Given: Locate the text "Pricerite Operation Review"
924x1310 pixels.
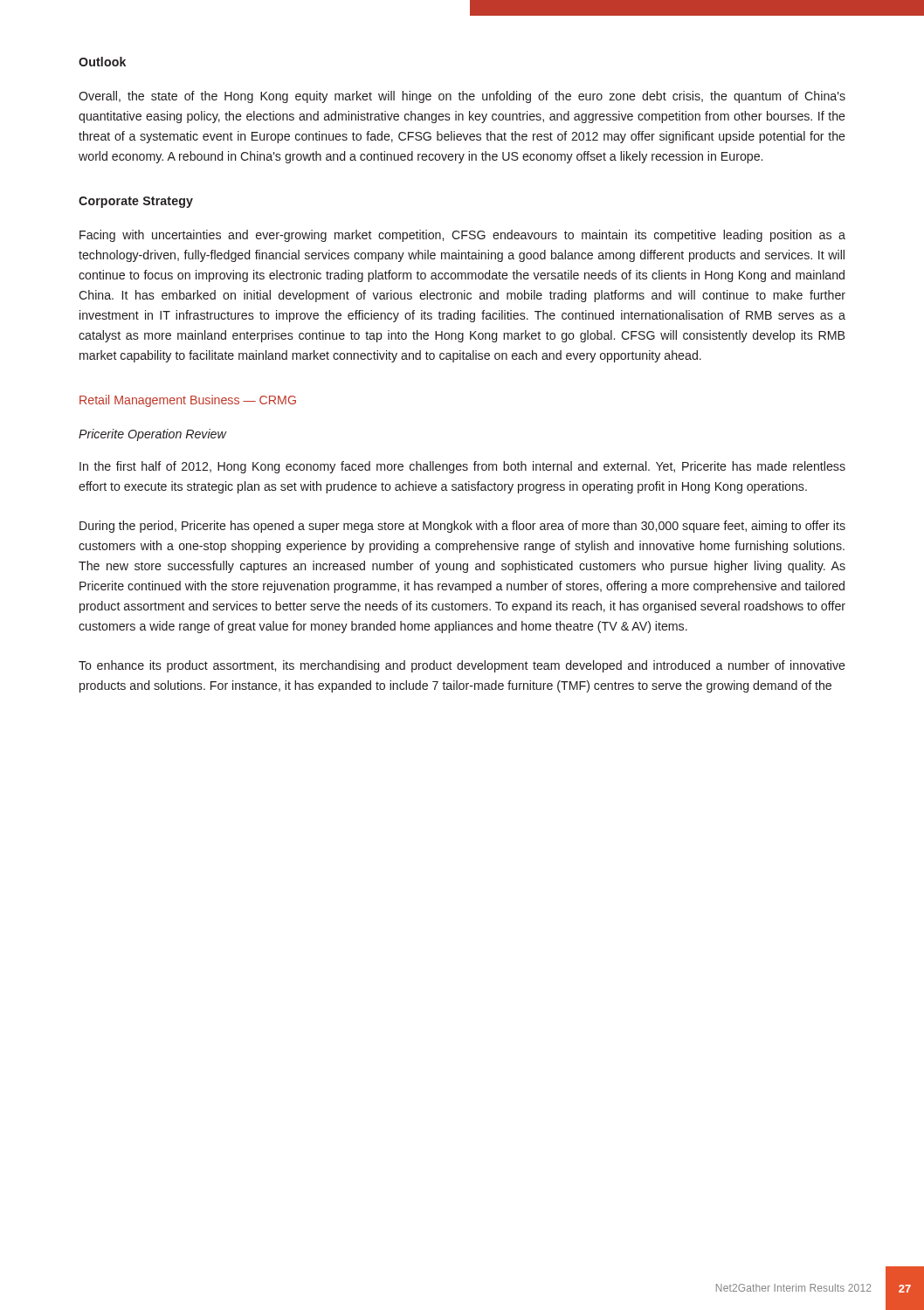Looking at the screenshot, I should tap(153, 435).
